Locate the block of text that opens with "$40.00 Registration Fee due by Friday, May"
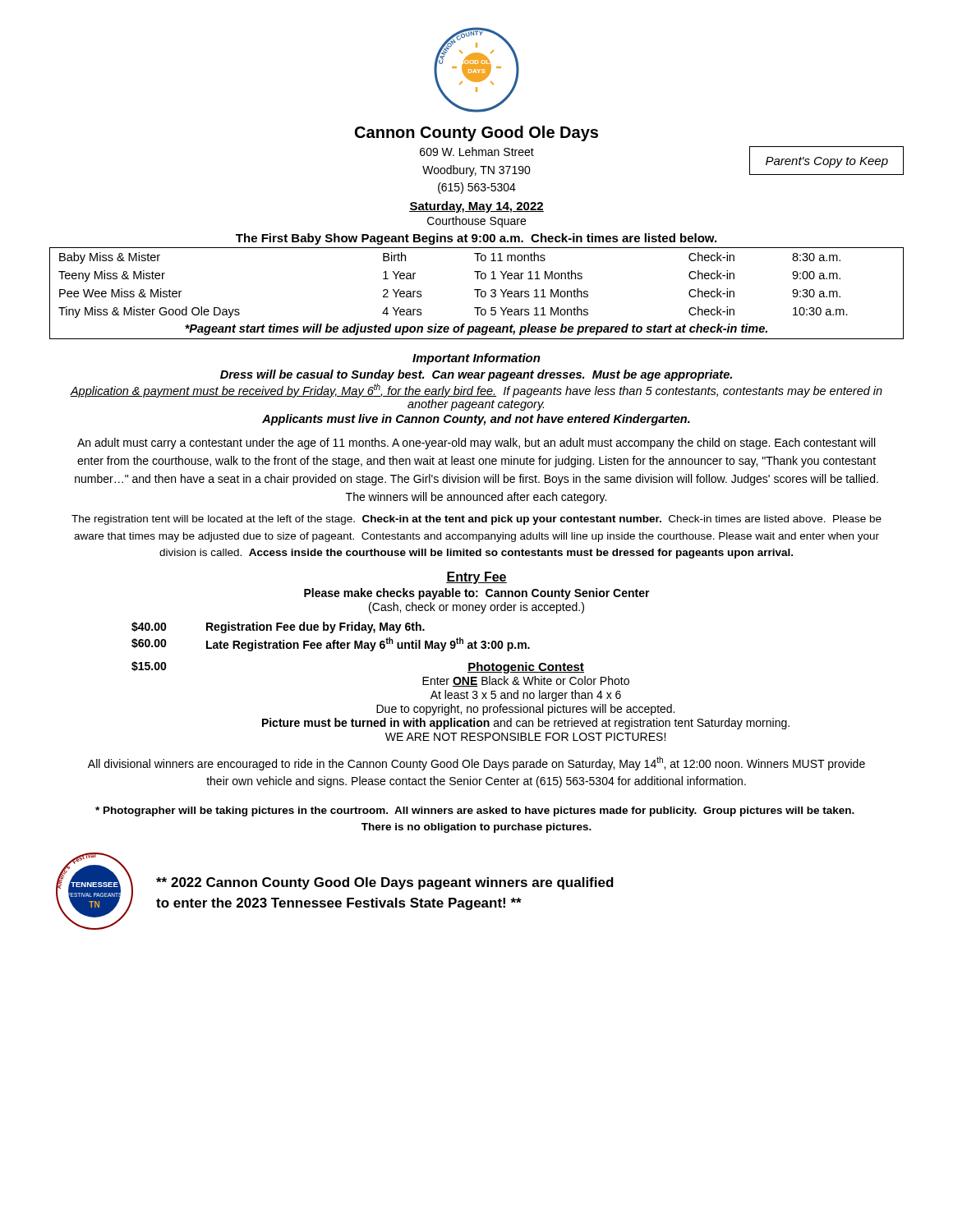 point(278,627)
